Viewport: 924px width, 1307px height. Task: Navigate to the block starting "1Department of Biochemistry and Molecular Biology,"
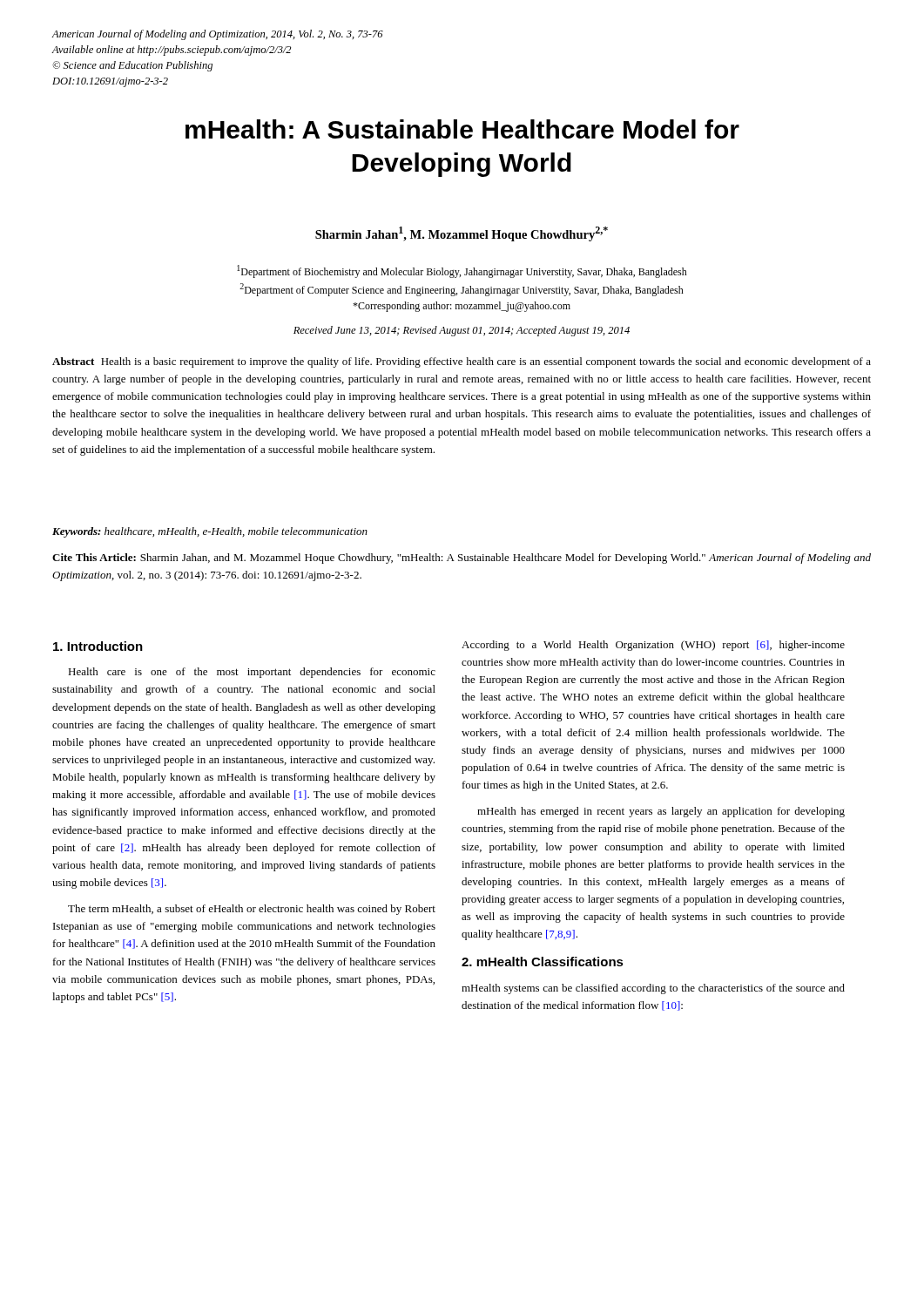pyautogui.click(x=462, y=288)
